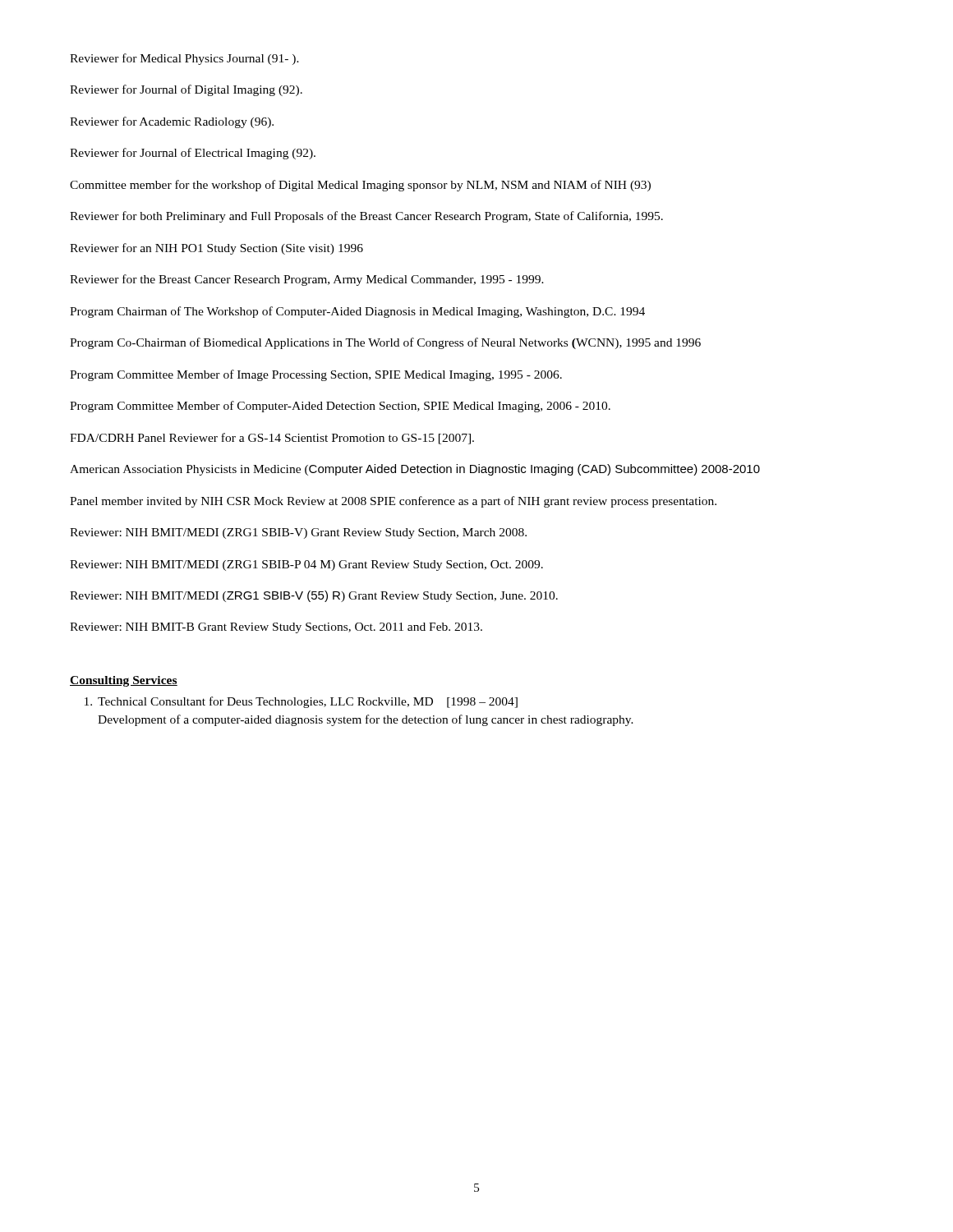Screen dimensions: 1232x953
Task: Where does it say "Reviewer for Journal of Digital Imaging (92)."?
Action: click(x=186, y=90)
